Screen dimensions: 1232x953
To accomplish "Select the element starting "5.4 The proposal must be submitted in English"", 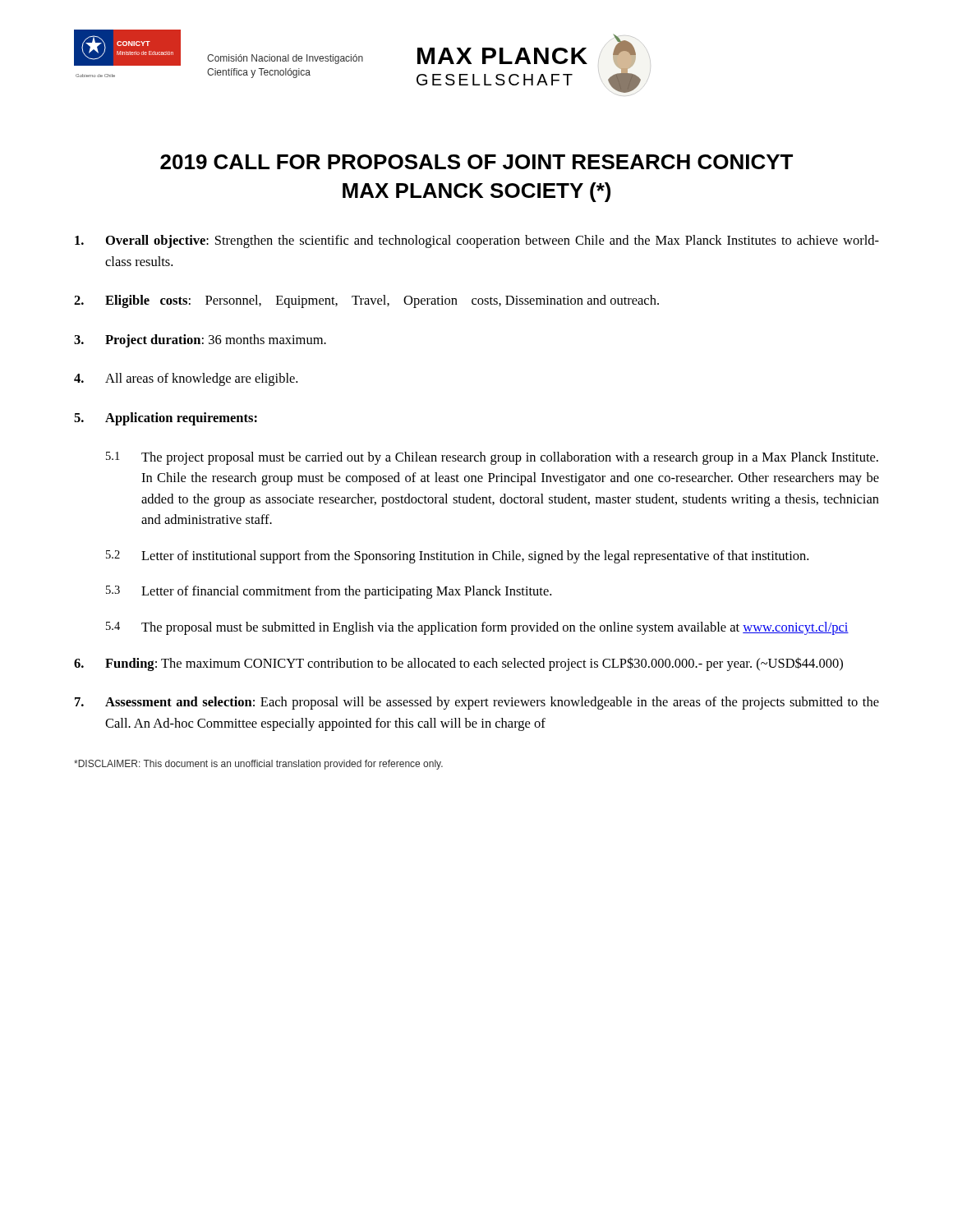I will [492, 627].
